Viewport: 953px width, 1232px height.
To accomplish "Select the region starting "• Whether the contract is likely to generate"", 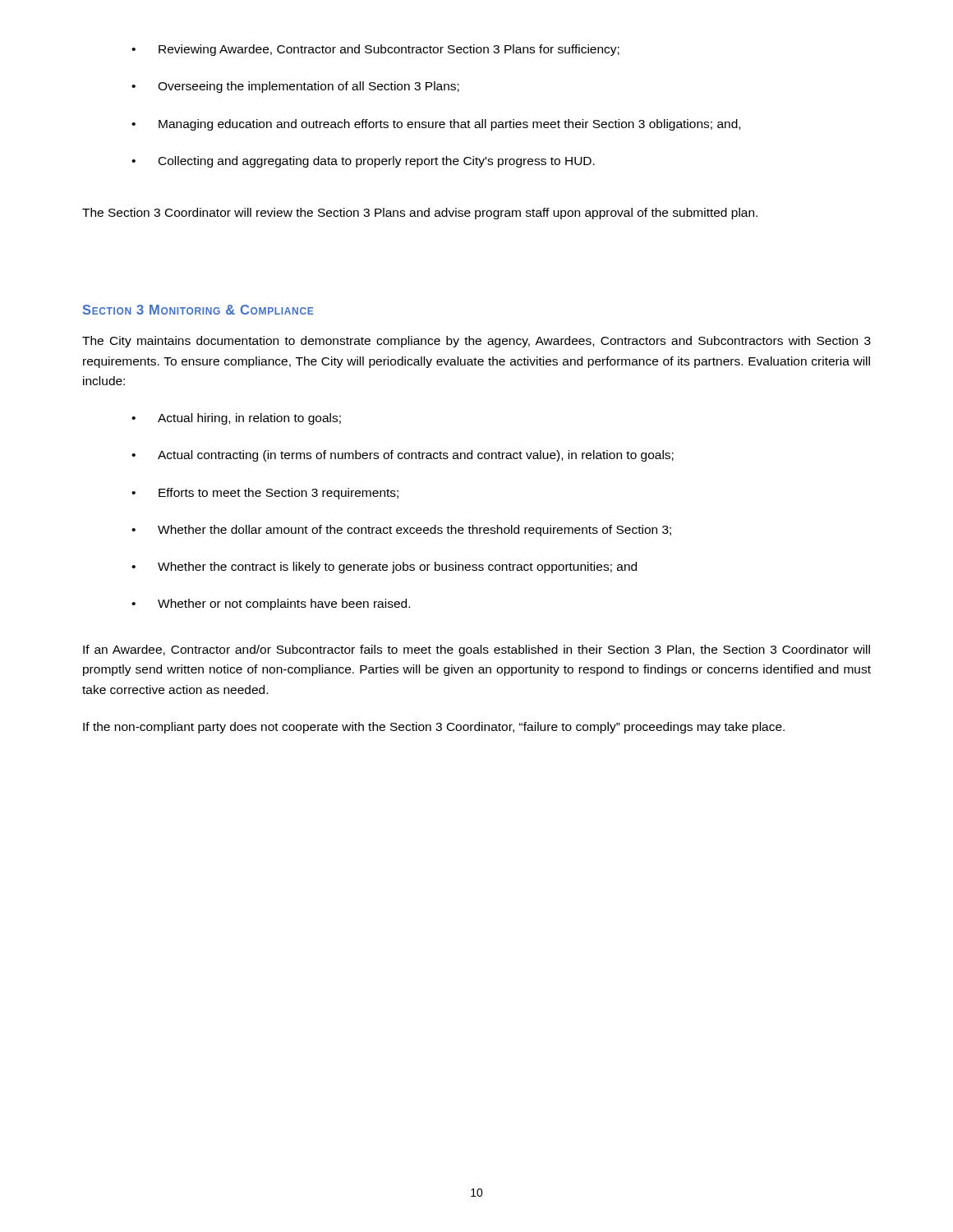I will (x=501, y=567).
